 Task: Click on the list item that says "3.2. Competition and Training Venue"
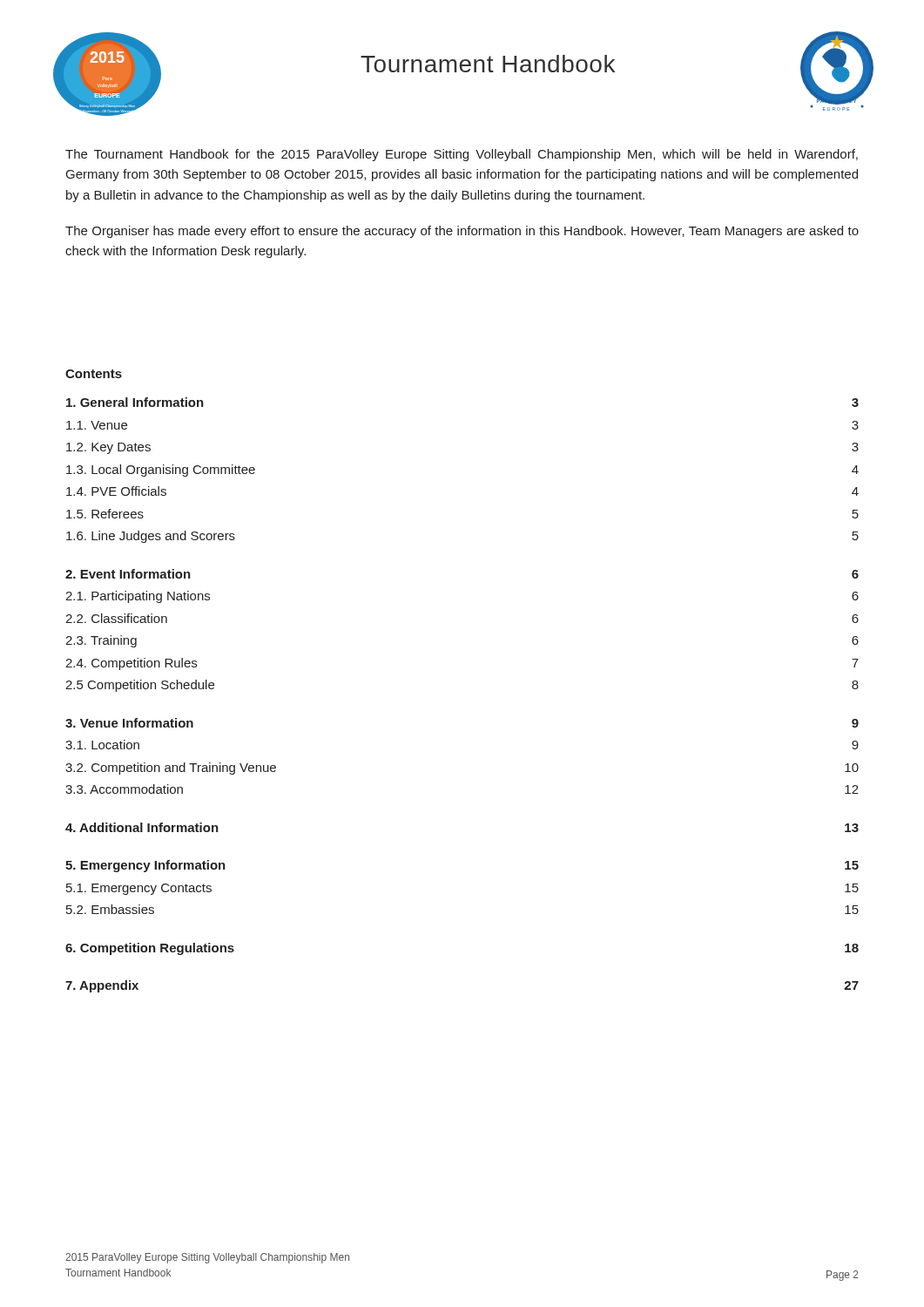170,768
